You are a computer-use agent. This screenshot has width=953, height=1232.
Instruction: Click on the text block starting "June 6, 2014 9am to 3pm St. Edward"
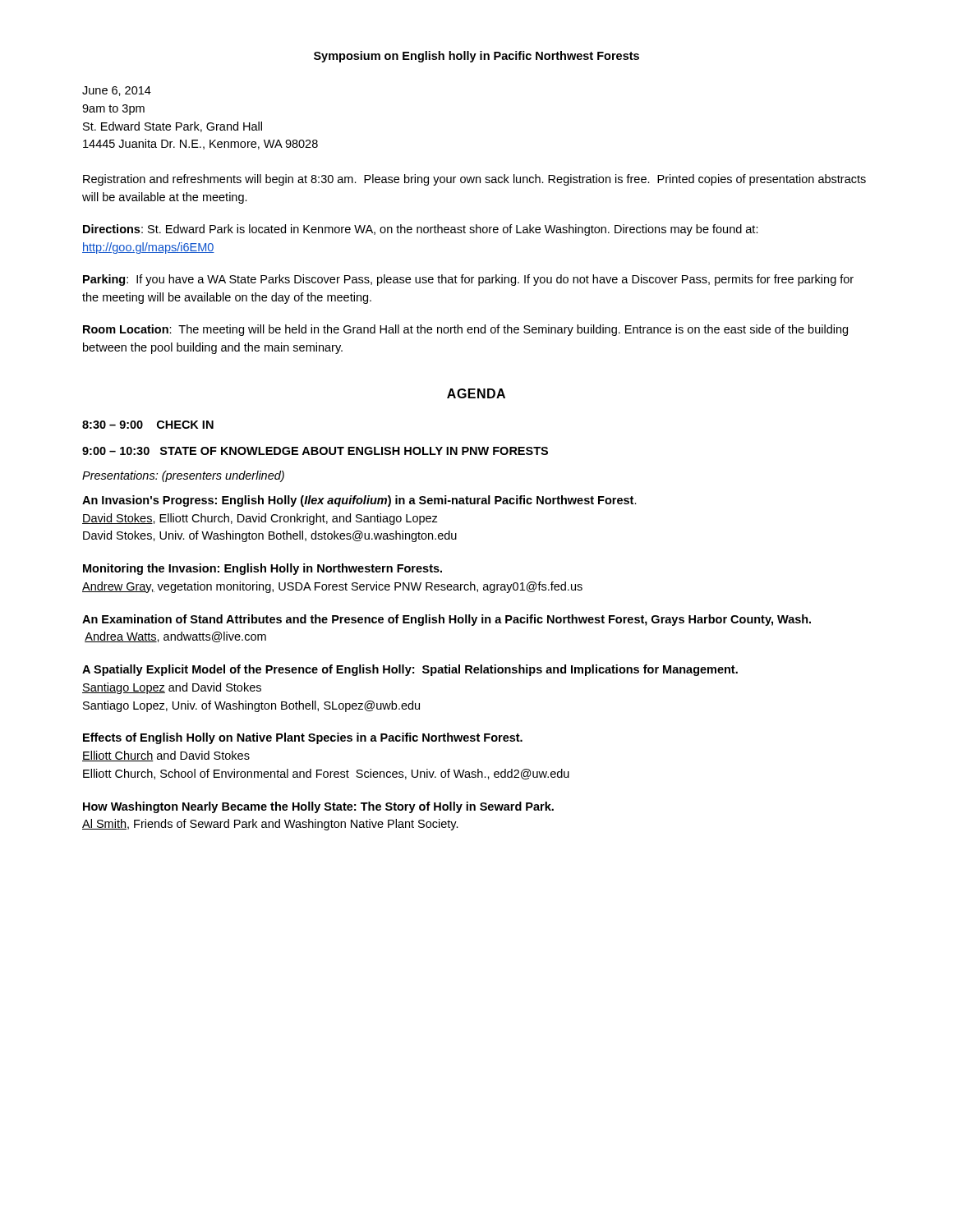200,117
